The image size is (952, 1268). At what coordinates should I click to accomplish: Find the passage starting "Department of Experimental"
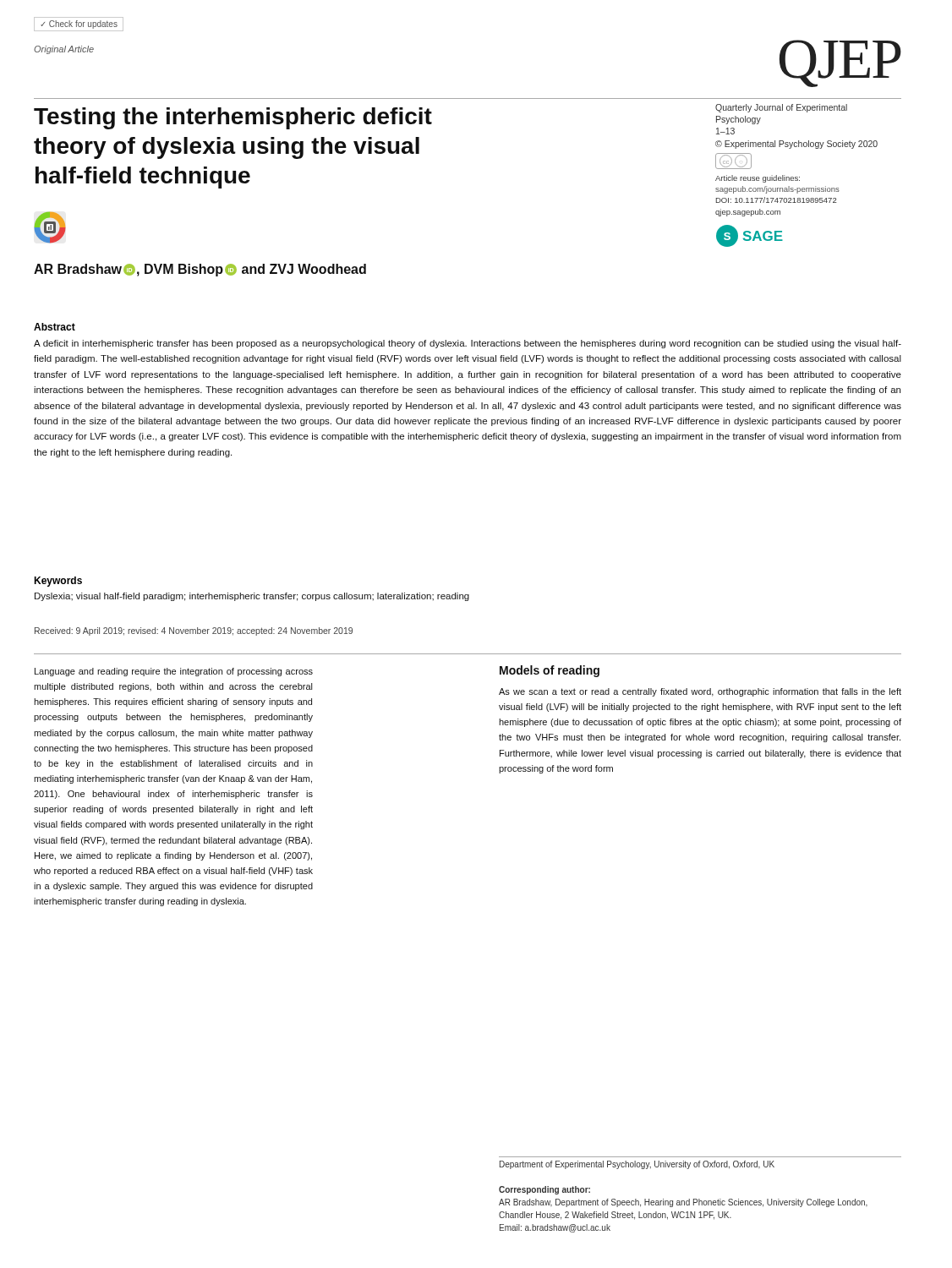click(x=700, y=1196)
